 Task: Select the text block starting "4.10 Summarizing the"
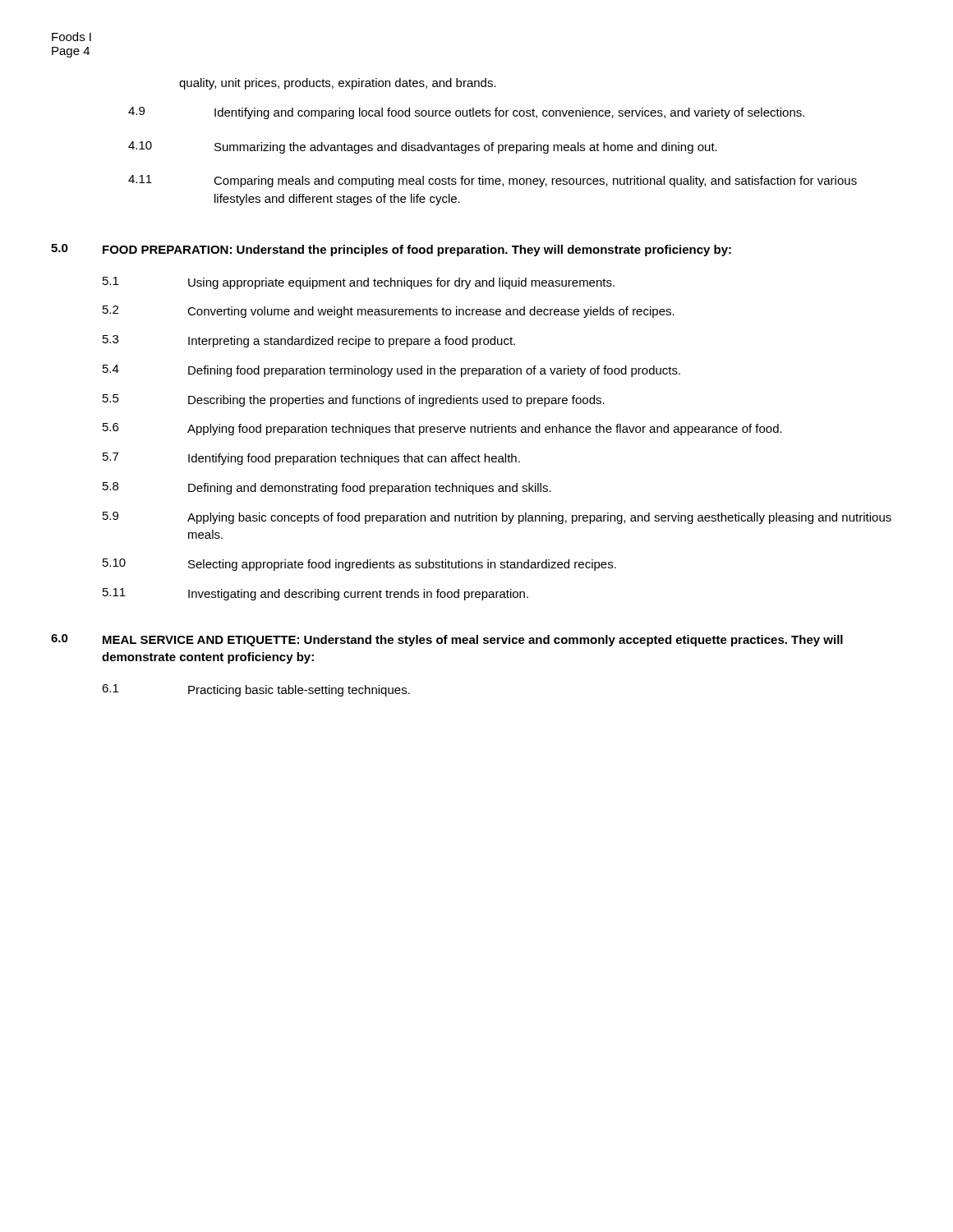point(515,147)
